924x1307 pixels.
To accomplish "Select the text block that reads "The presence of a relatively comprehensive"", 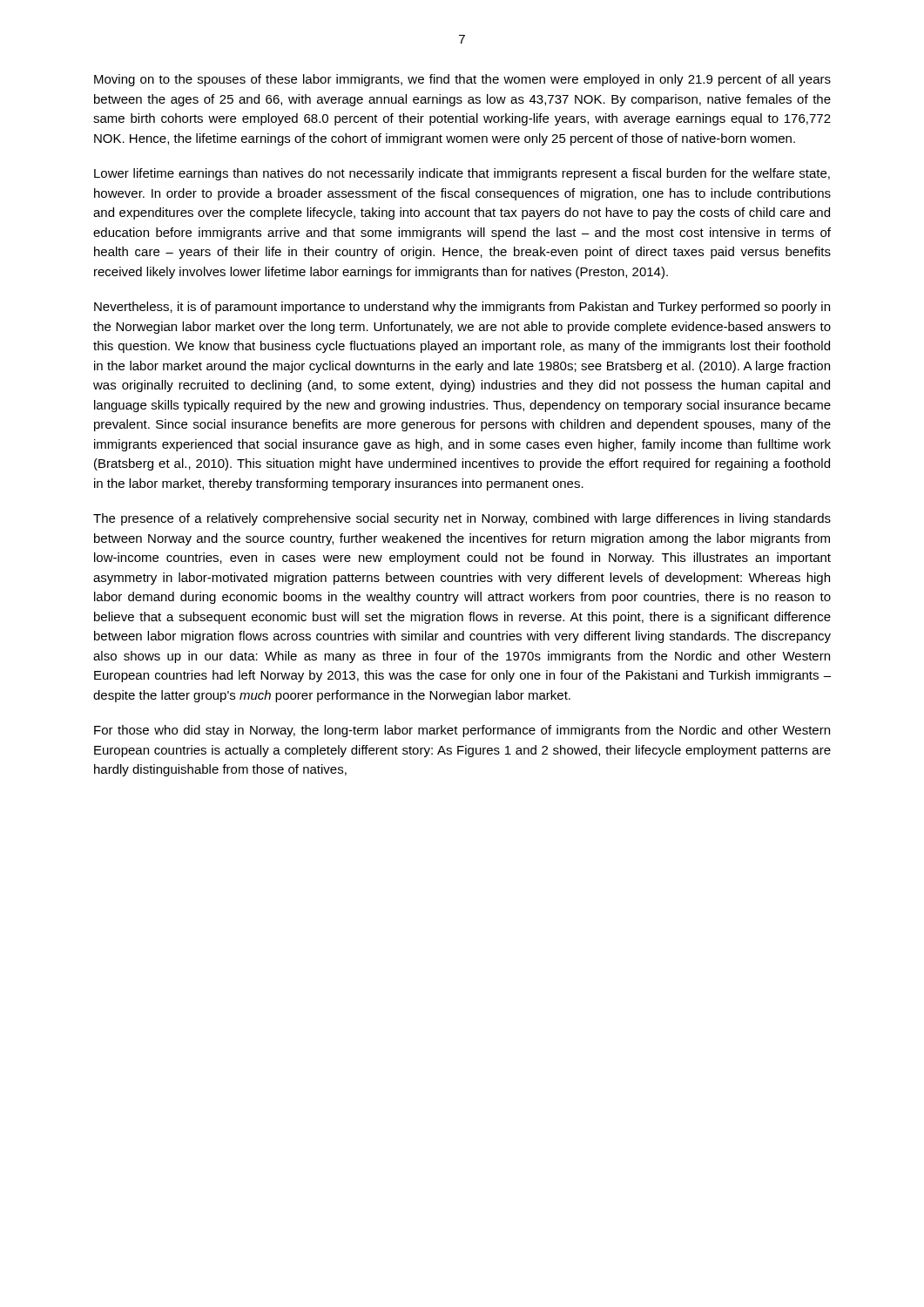I will 462,606.
